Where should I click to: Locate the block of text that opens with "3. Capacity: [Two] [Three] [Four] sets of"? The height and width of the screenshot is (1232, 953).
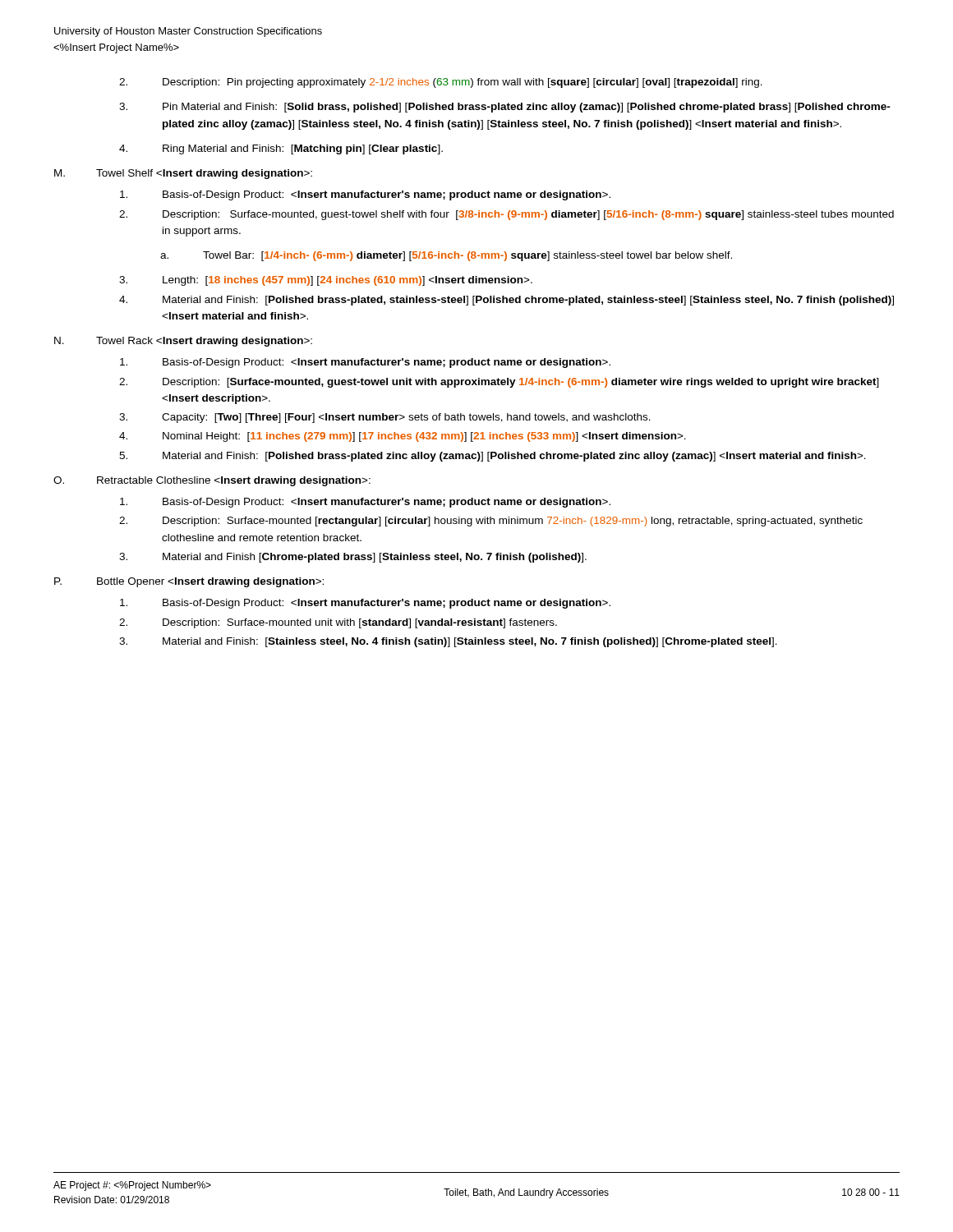(x=476, y=417)
